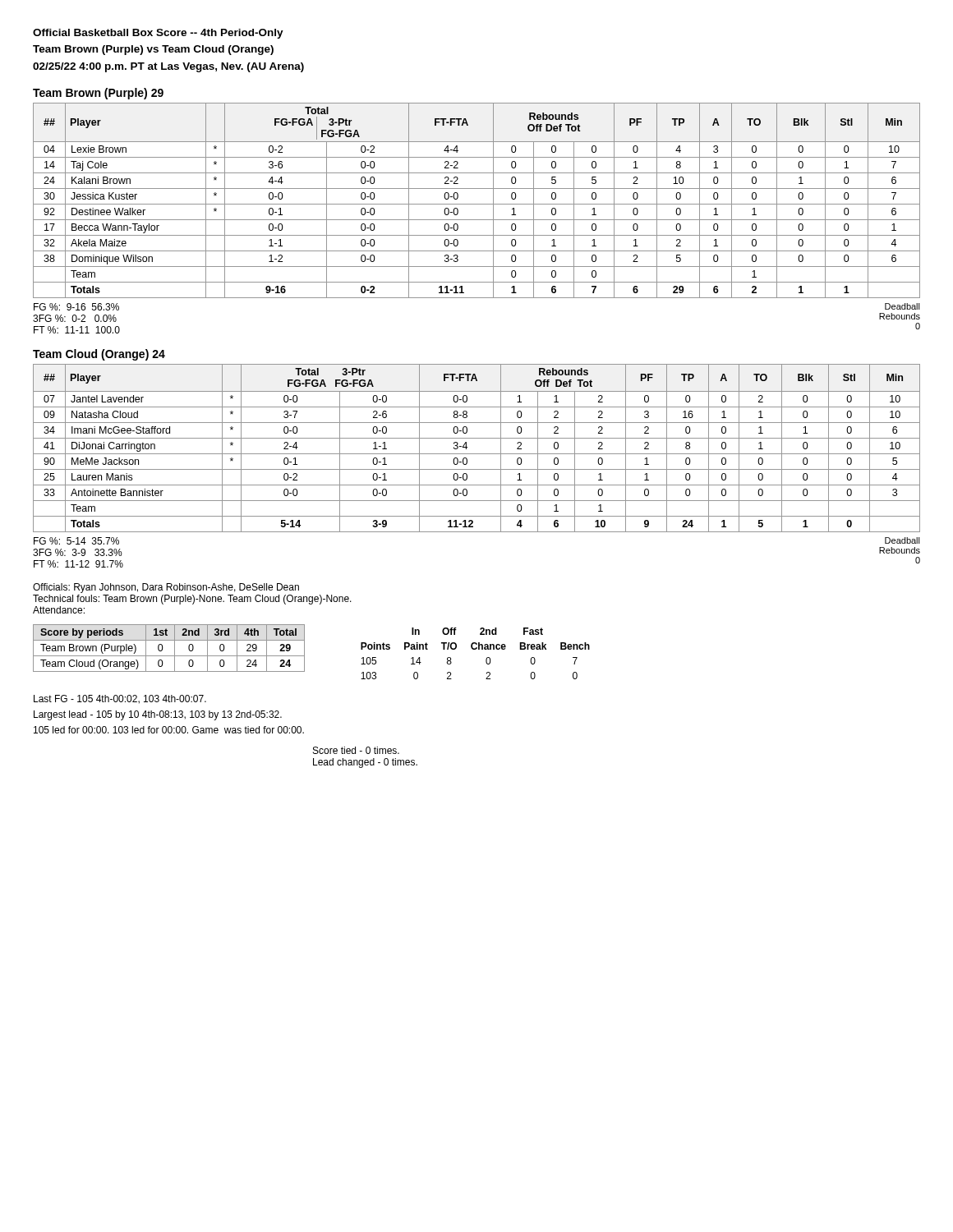
Task: Point to the element starting "Team Brown (Purple) 29"
Action: [98, 93]
